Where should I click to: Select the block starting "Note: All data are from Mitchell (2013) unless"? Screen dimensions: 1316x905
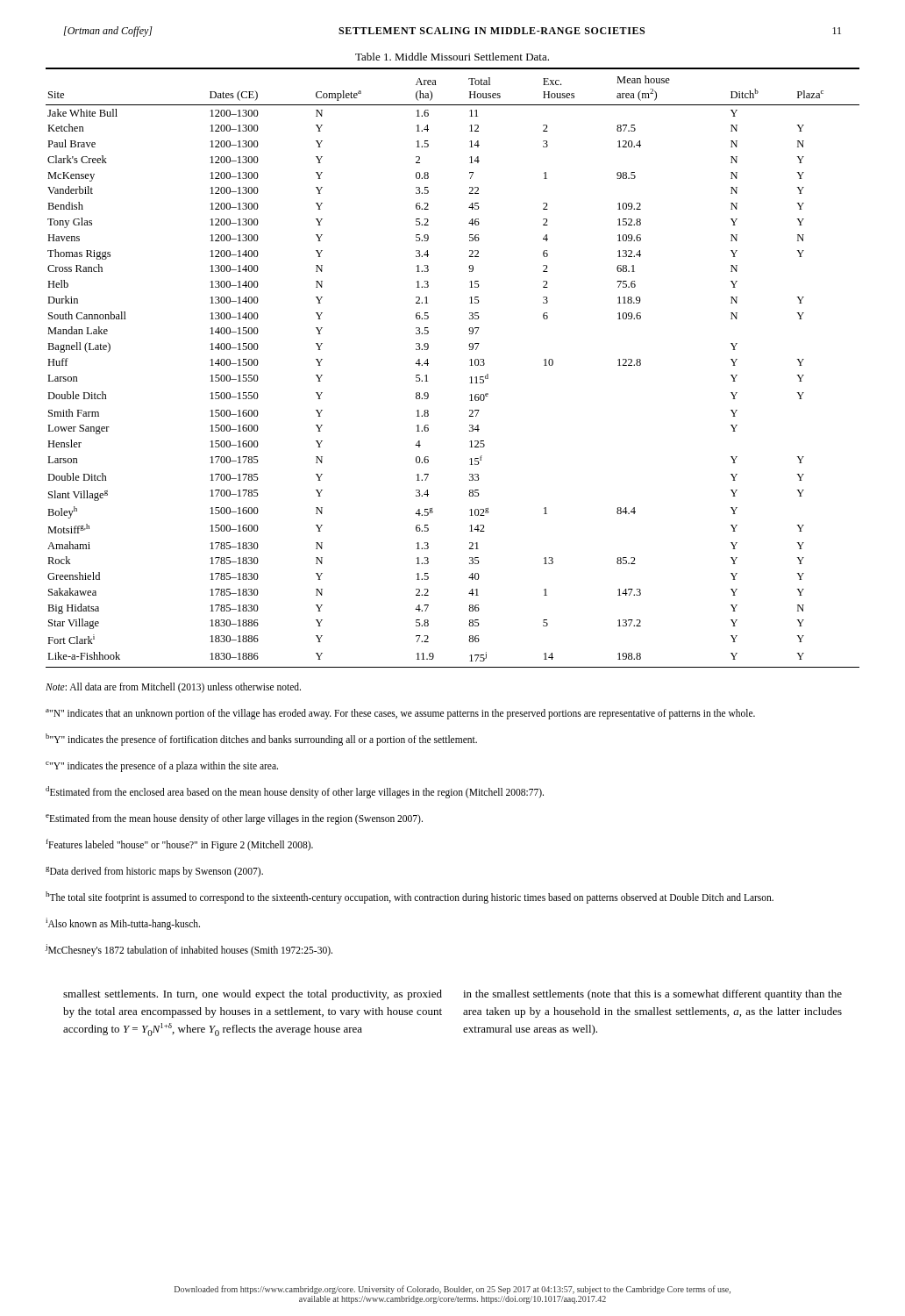(x=173, y=688)
